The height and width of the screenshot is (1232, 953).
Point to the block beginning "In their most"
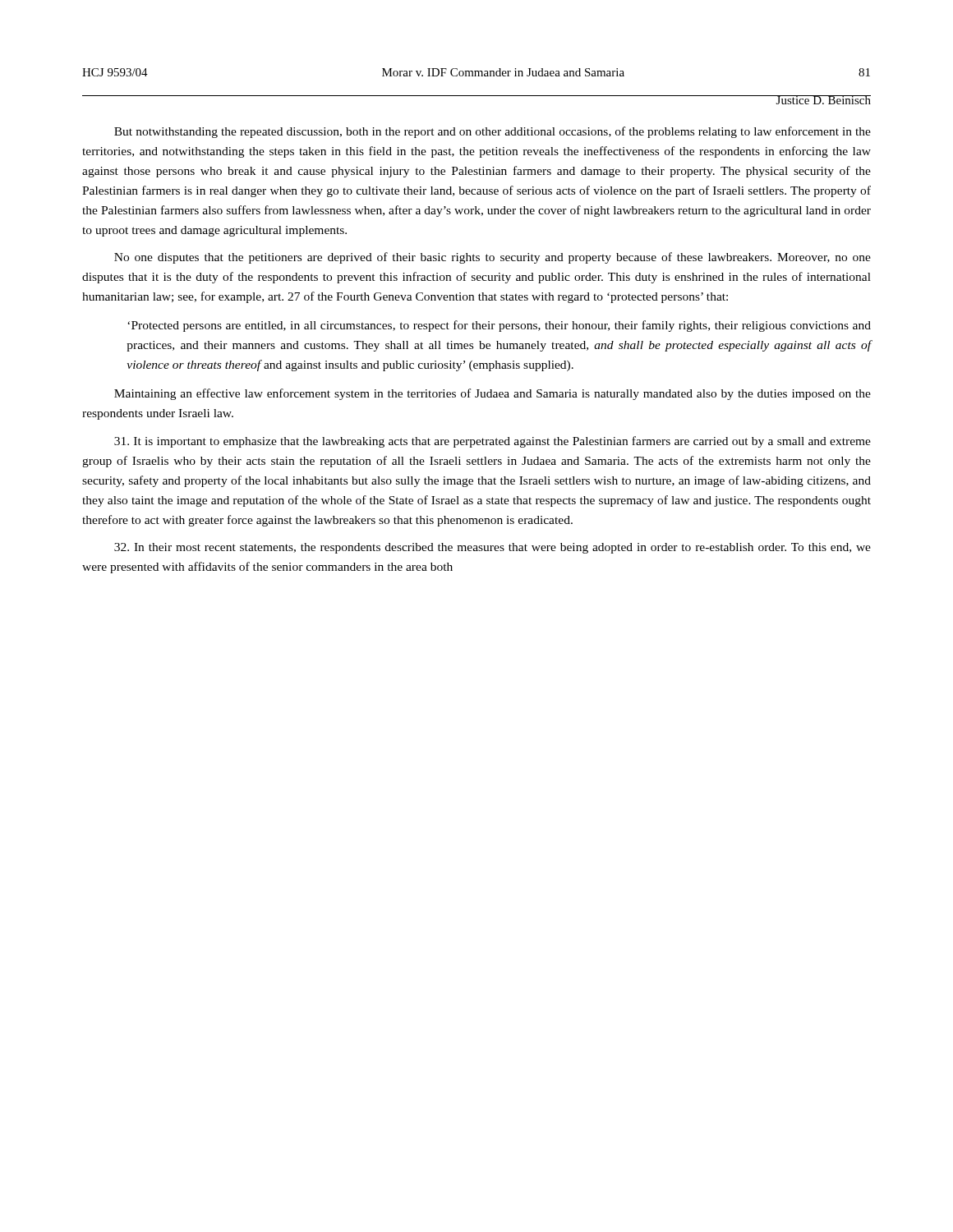[x=476, y=556]
